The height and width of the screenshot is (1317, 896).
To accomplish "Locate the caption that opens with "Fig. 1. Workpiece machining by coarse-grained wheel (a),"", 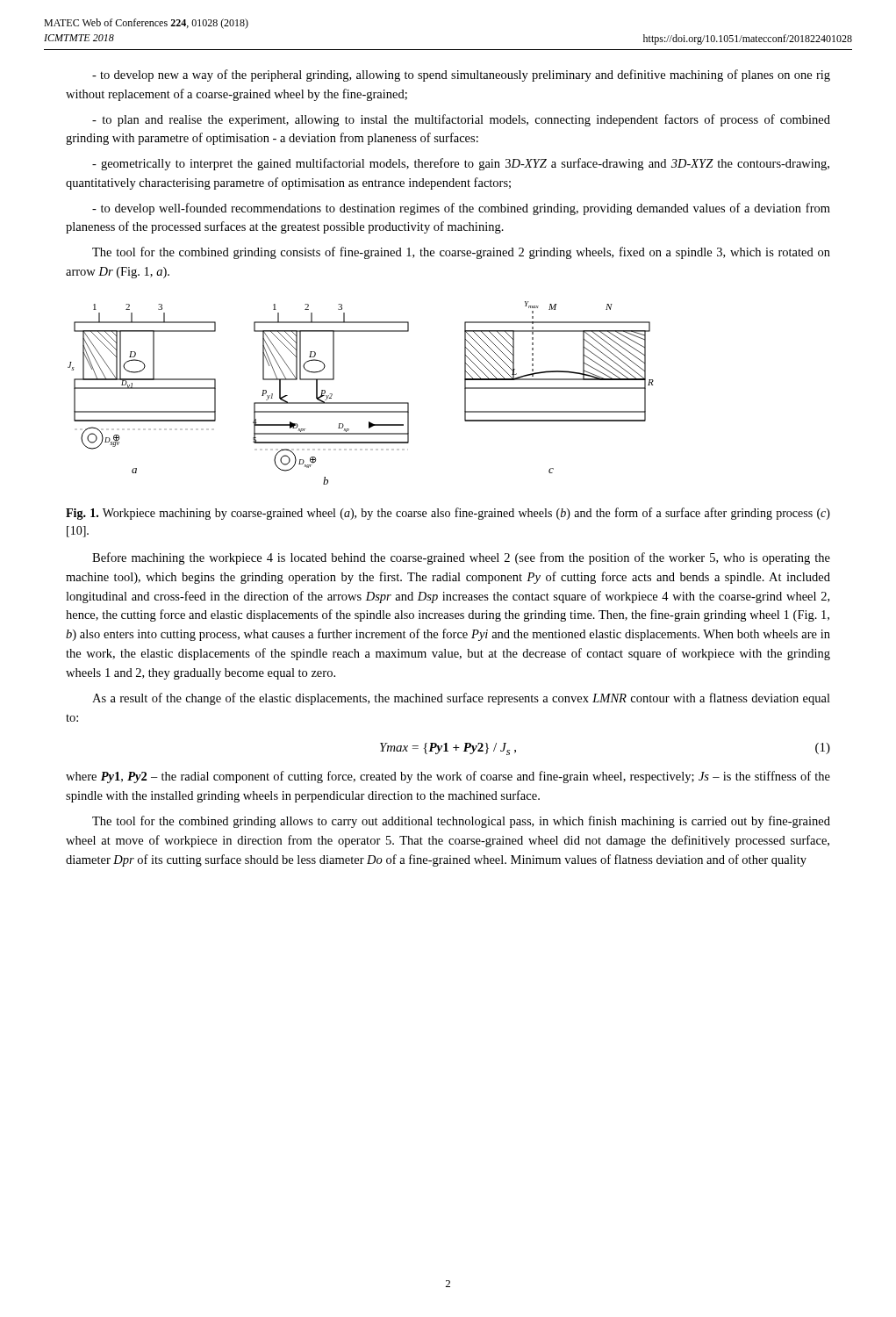I will [x=448, y=522].
